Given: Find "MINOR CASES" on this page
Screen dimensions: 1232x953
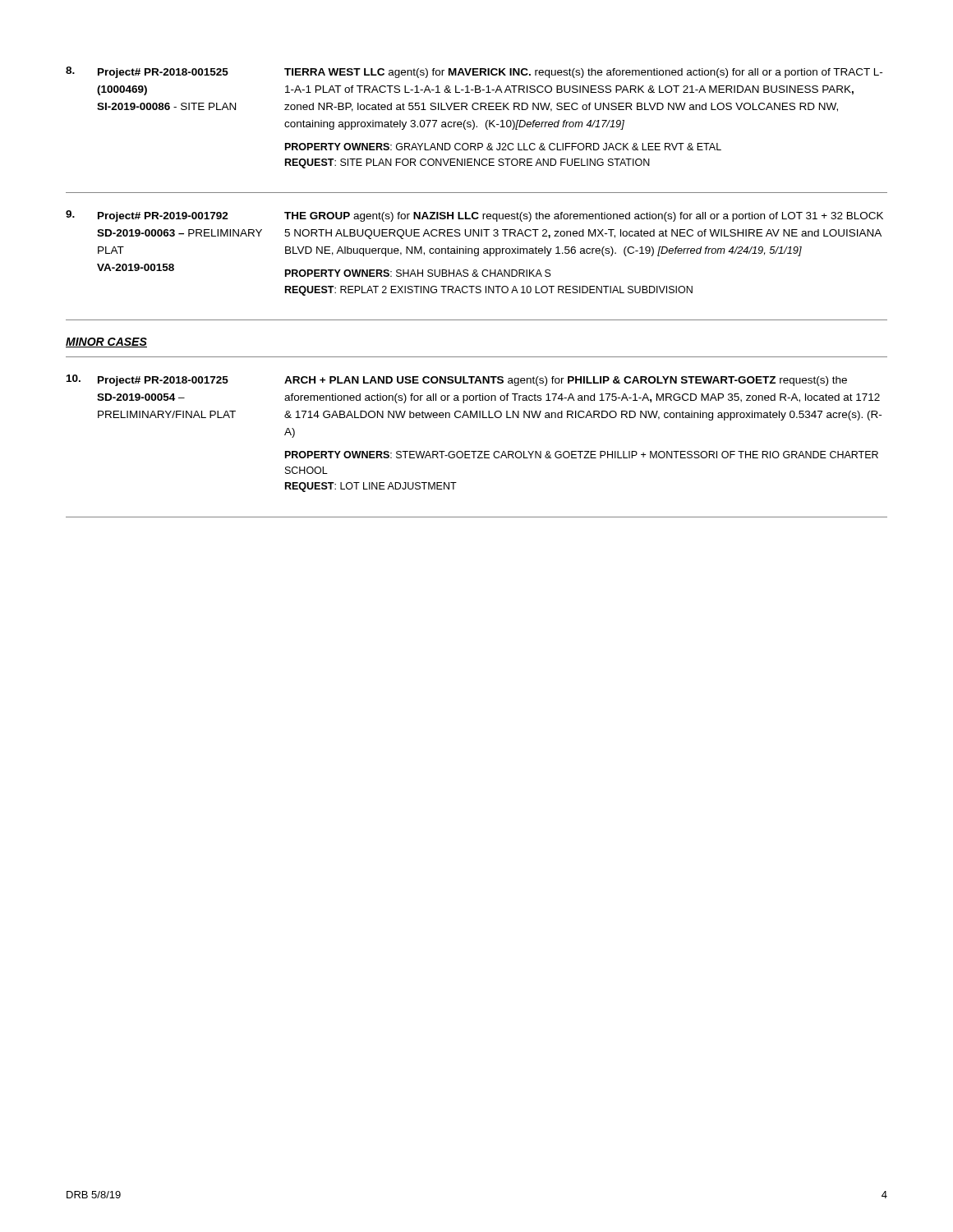Looking at the screenshot, I should (106, 342).
